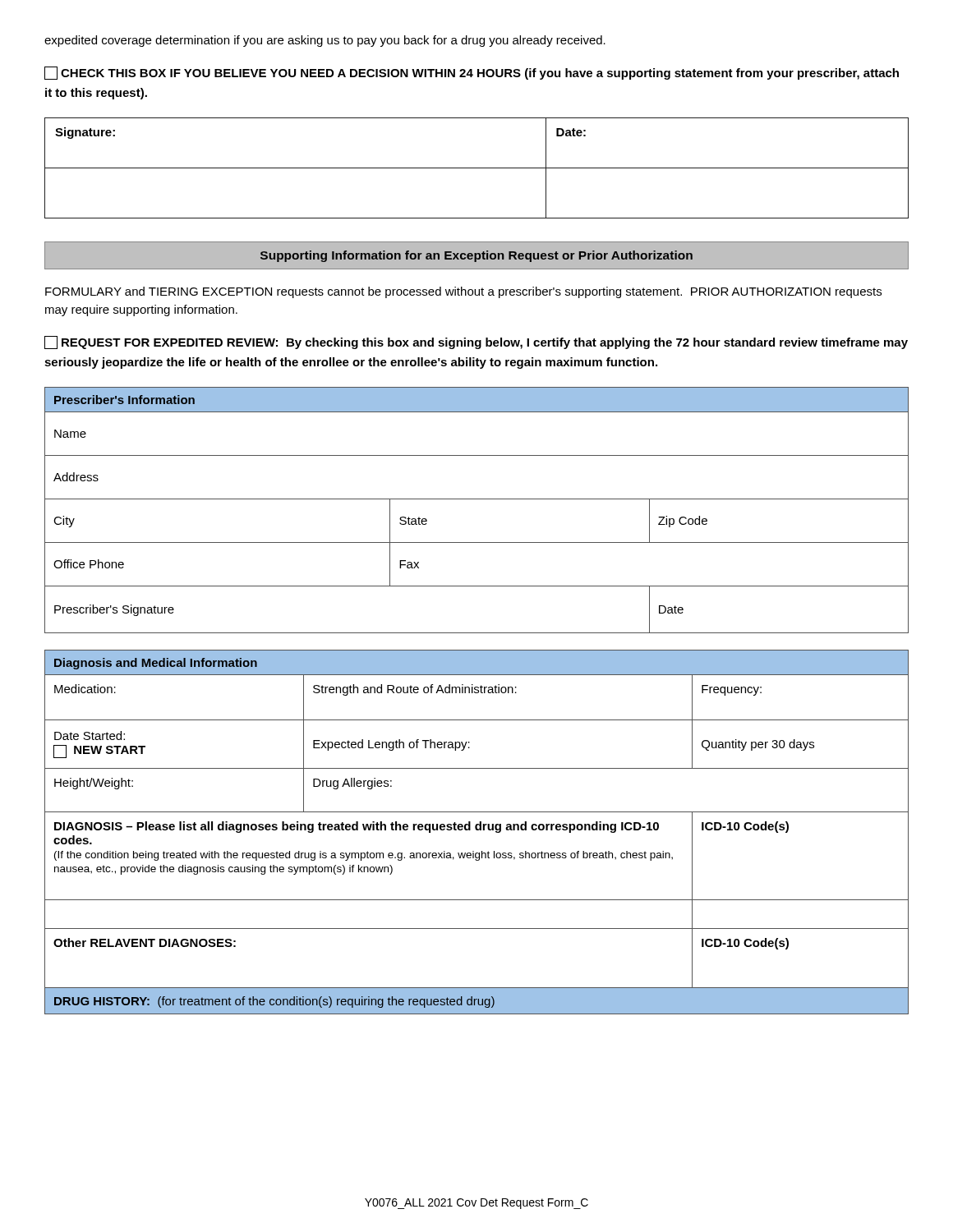Click on the table containing "Prescriber's Signature"

[x=476, y=510]
